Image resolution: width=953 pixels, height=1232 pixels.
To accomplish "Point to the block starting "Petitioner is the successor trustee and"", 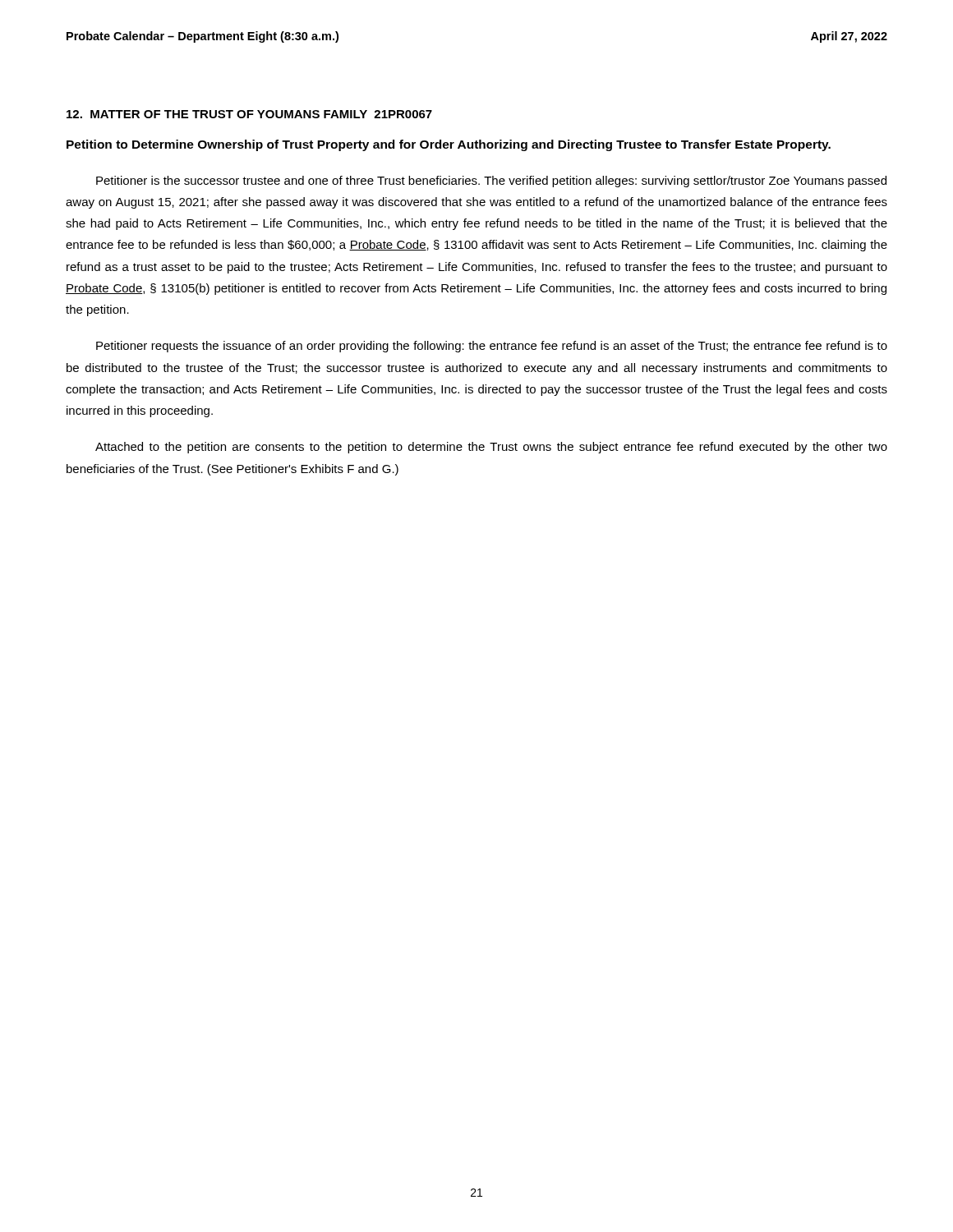I will click(x=476, y=245).
